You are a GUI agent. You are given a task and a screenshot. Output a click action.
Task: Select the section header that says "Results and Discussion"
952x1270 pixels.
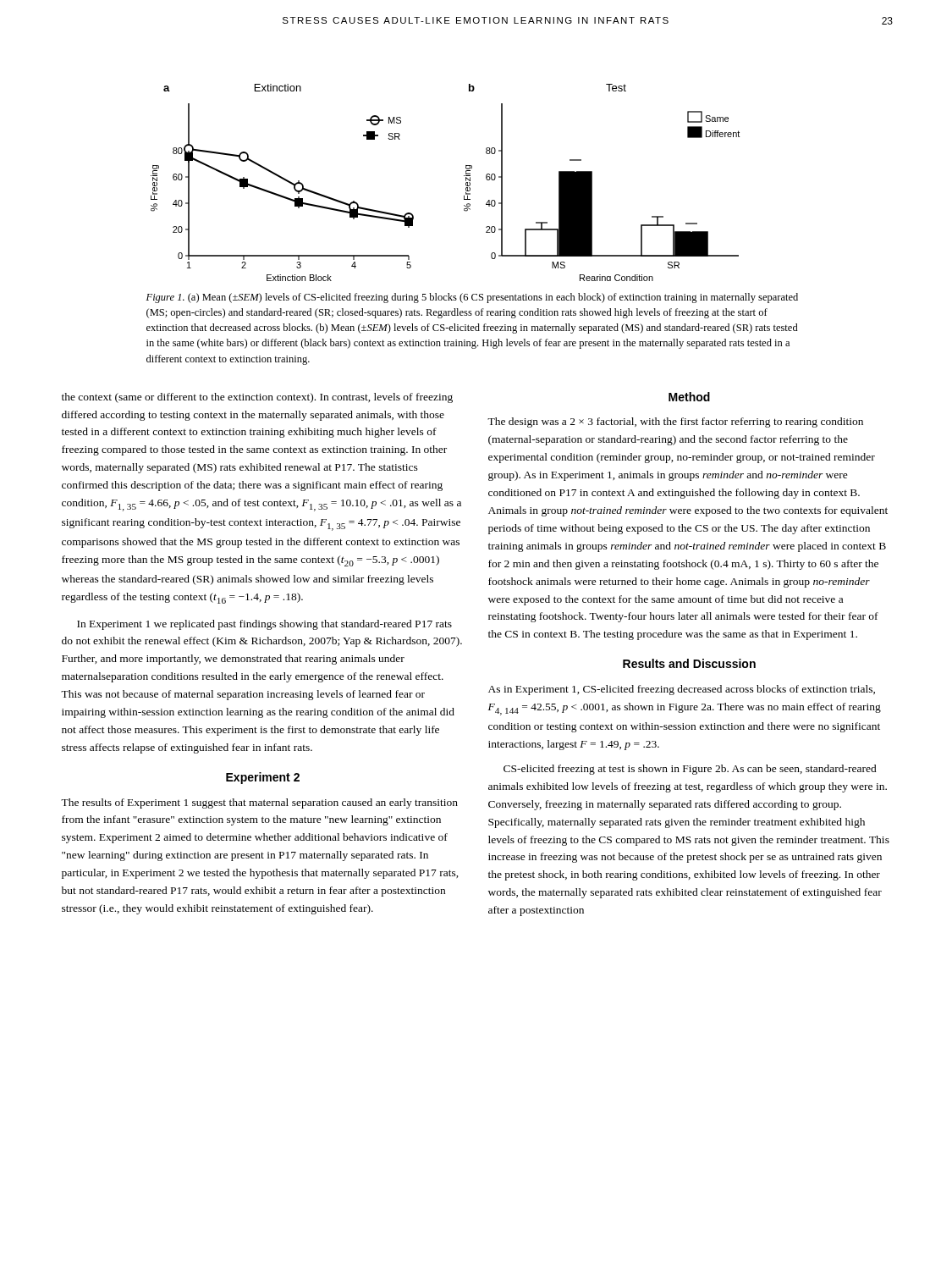pyautogui.click(x=689, y=664)
